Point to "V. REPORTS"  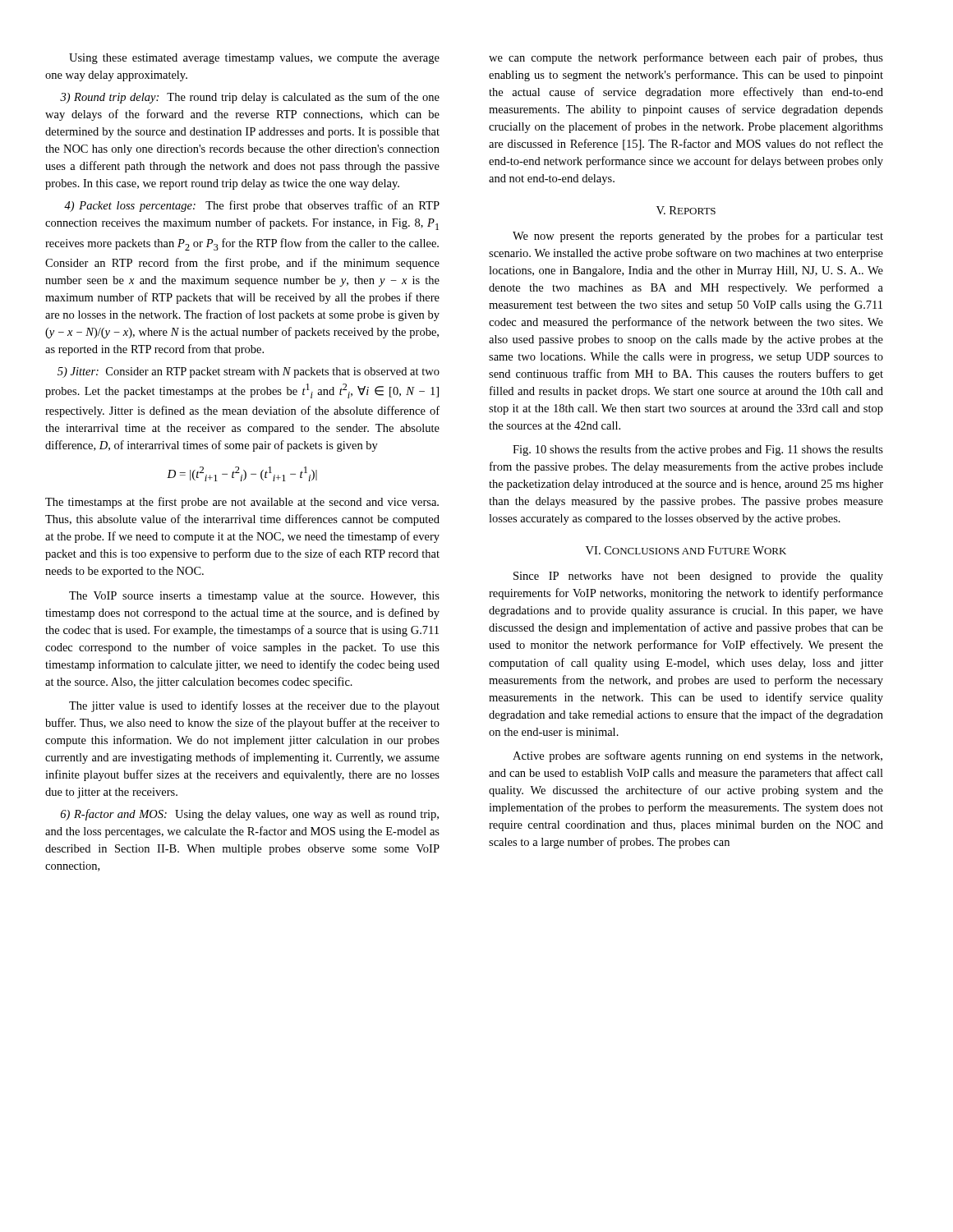coord(686,211)
